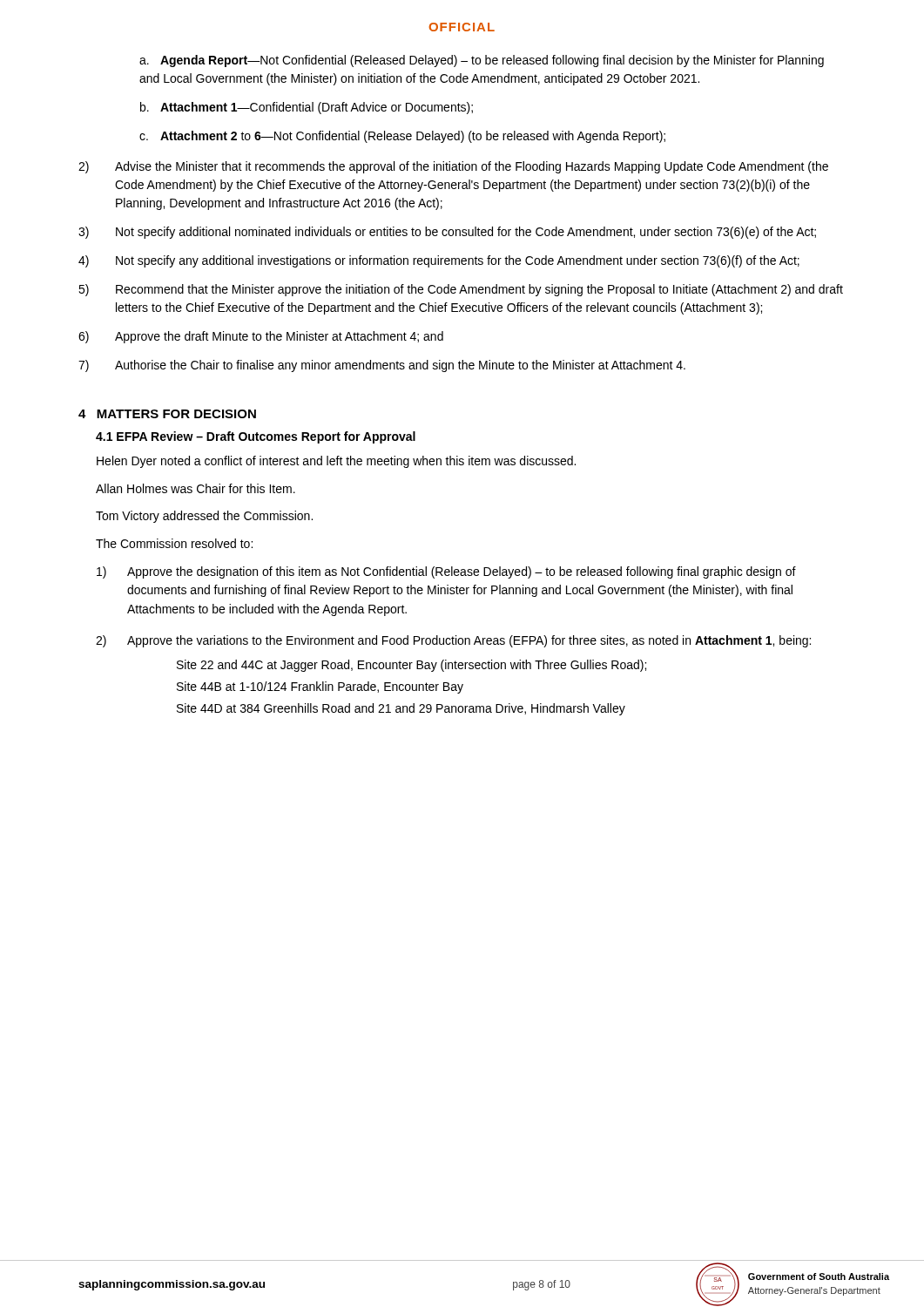
Task: Where is the passage that starts "Allan Holmes was Chair"?
Action: [196, 489]
